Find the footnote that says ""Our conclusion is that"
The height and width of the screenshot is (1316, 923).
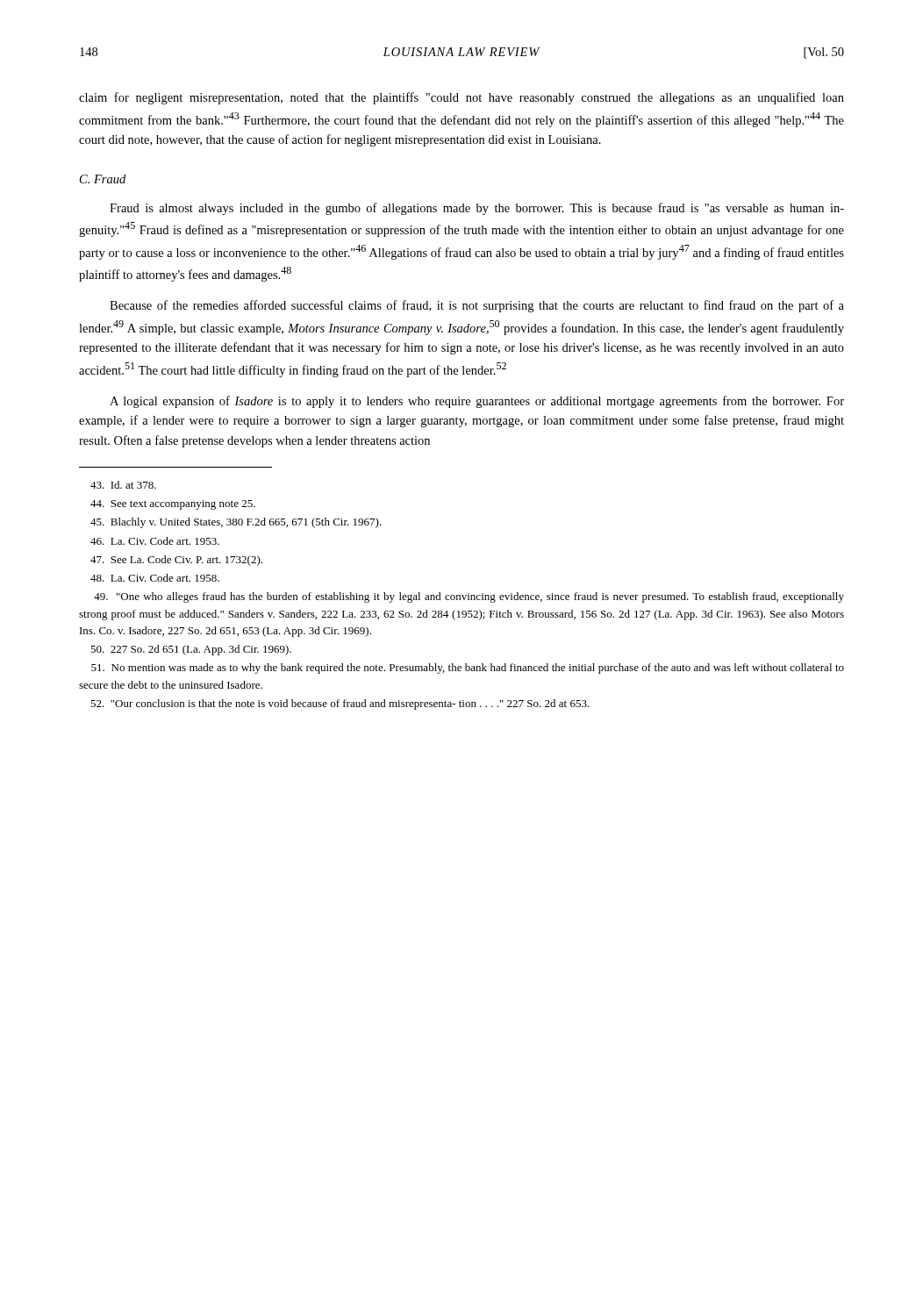click(x=334, y=703)
